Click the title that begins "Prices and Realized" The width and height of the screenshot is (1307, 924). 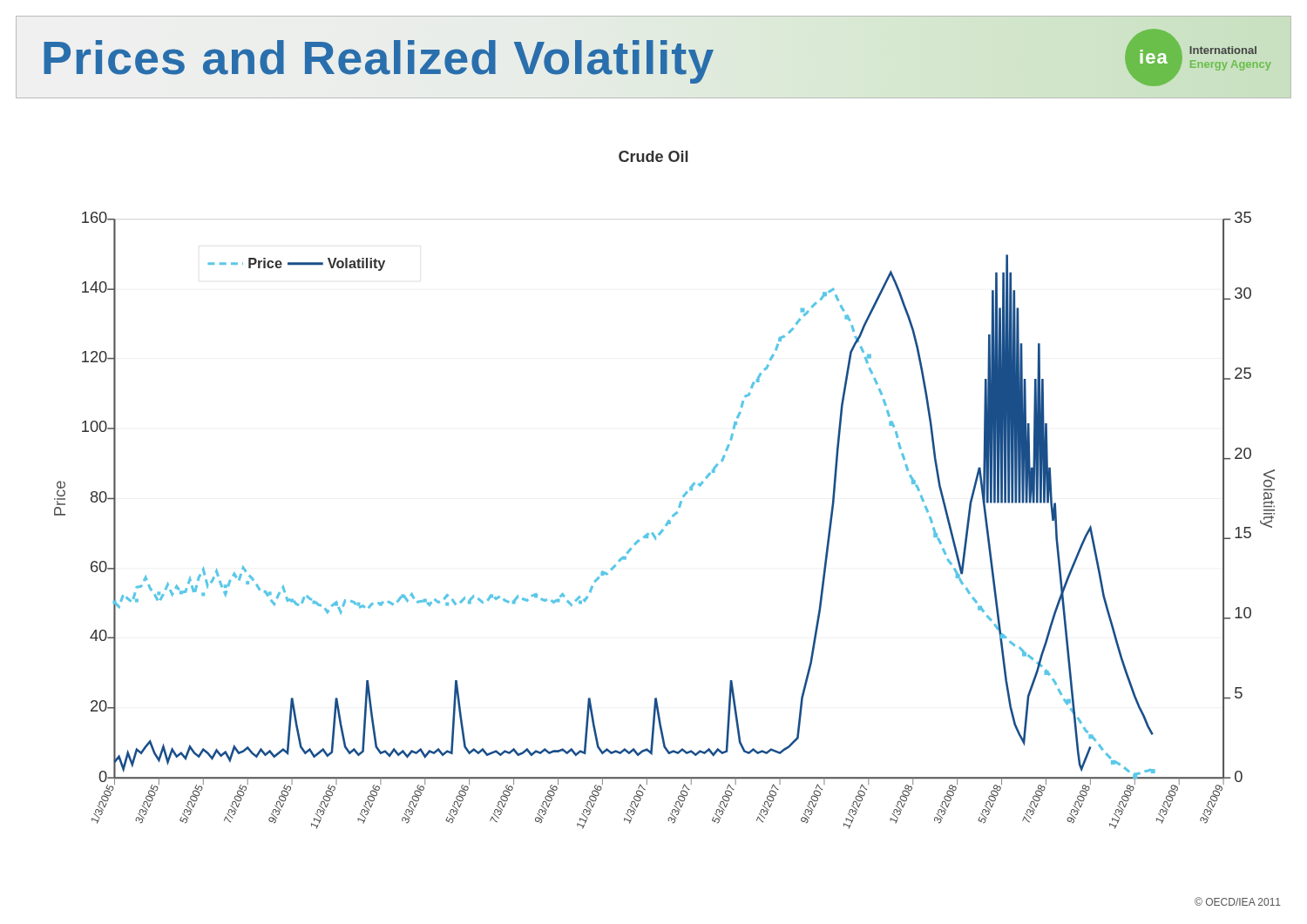pos(656,57)
